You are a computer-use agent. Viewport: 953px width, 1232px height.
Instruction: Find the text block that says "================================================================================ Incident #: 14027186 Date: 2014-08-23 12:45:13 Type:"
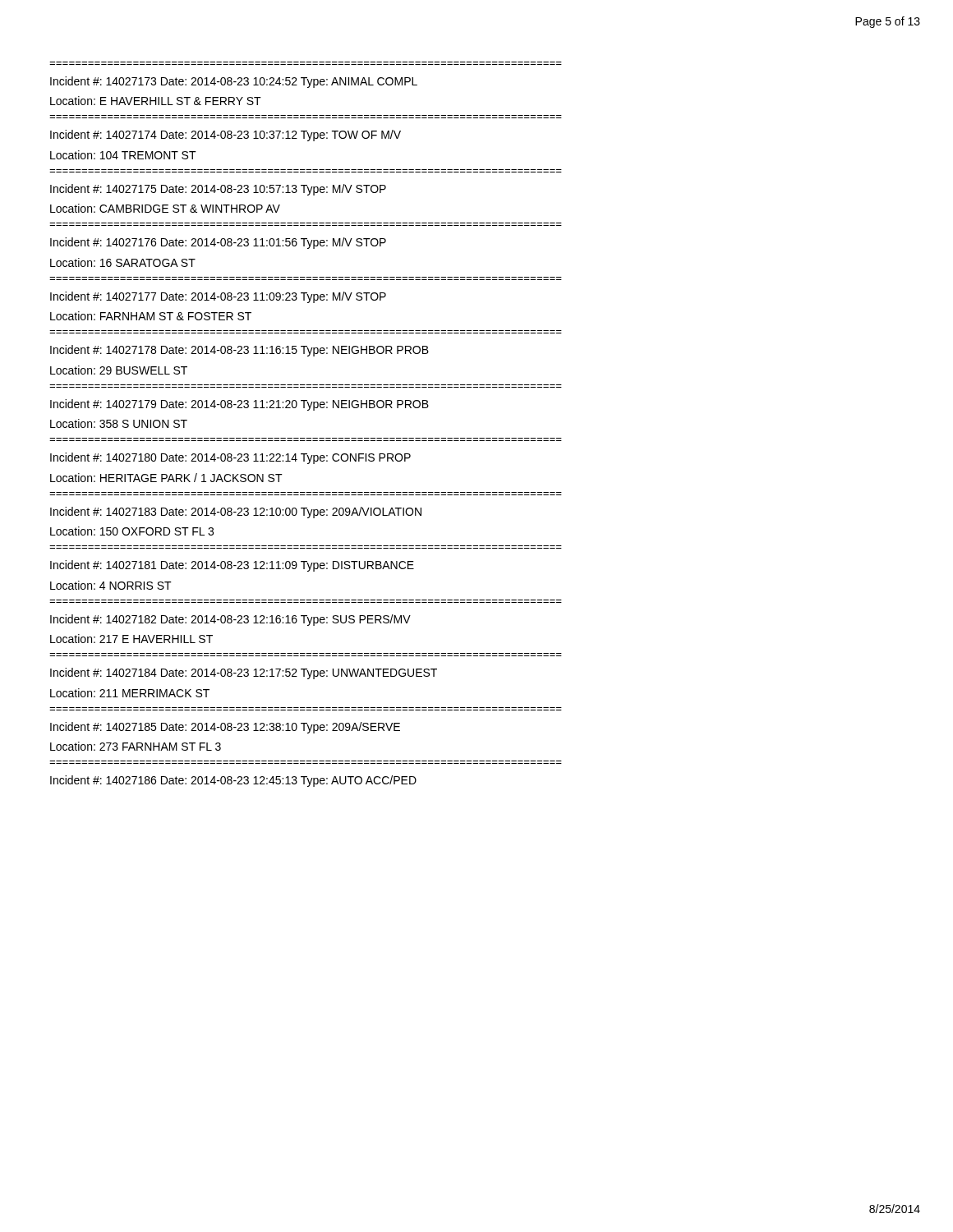click(476, 774)
